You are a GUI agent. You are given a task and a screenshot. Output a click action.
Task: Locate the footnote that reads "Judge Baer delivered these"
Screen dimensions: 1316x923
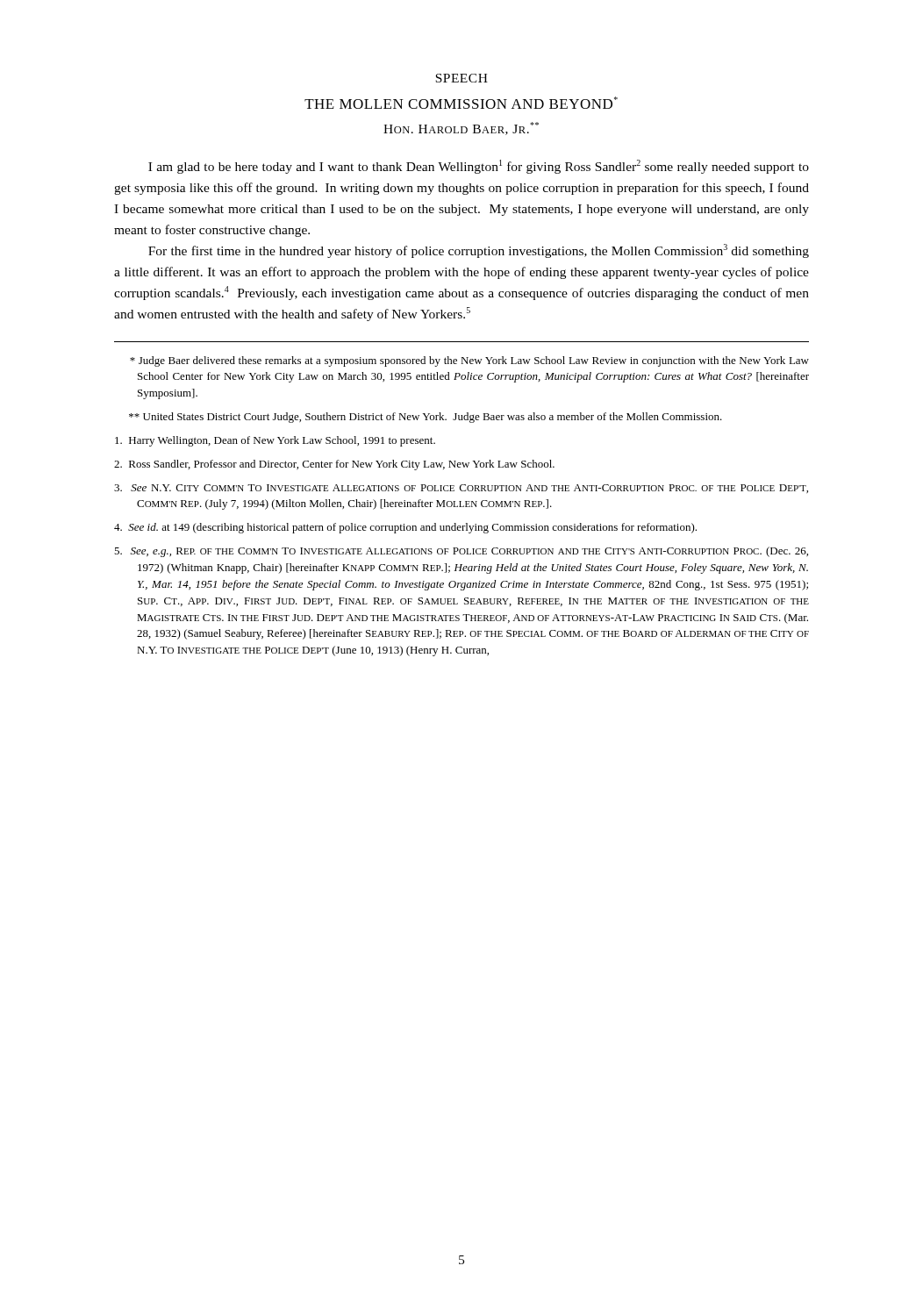click(x=462, y=376)
